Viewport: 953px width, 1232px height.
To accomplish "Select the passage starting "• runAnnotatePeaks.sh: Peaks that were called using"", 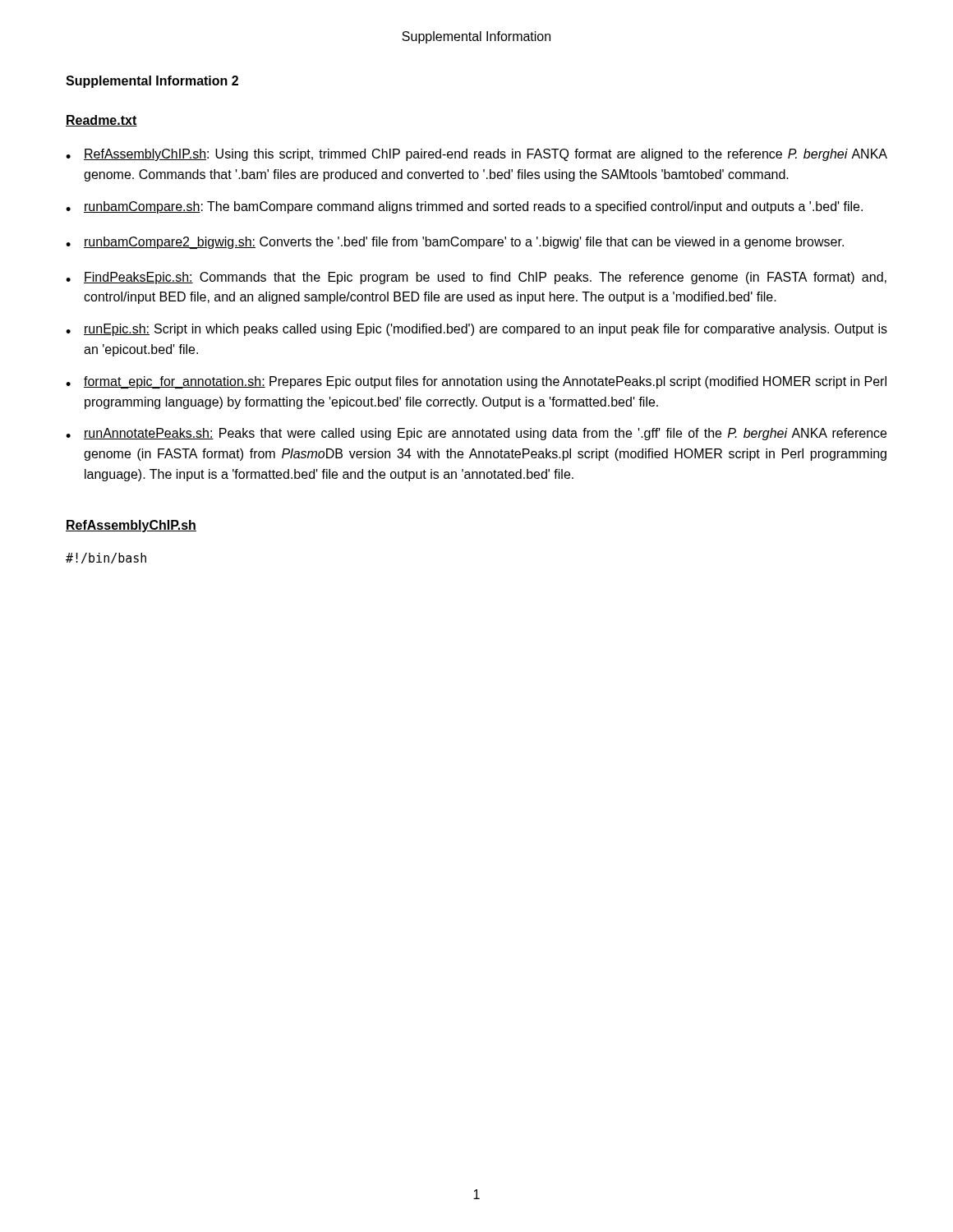I will (x=476, y=455).
